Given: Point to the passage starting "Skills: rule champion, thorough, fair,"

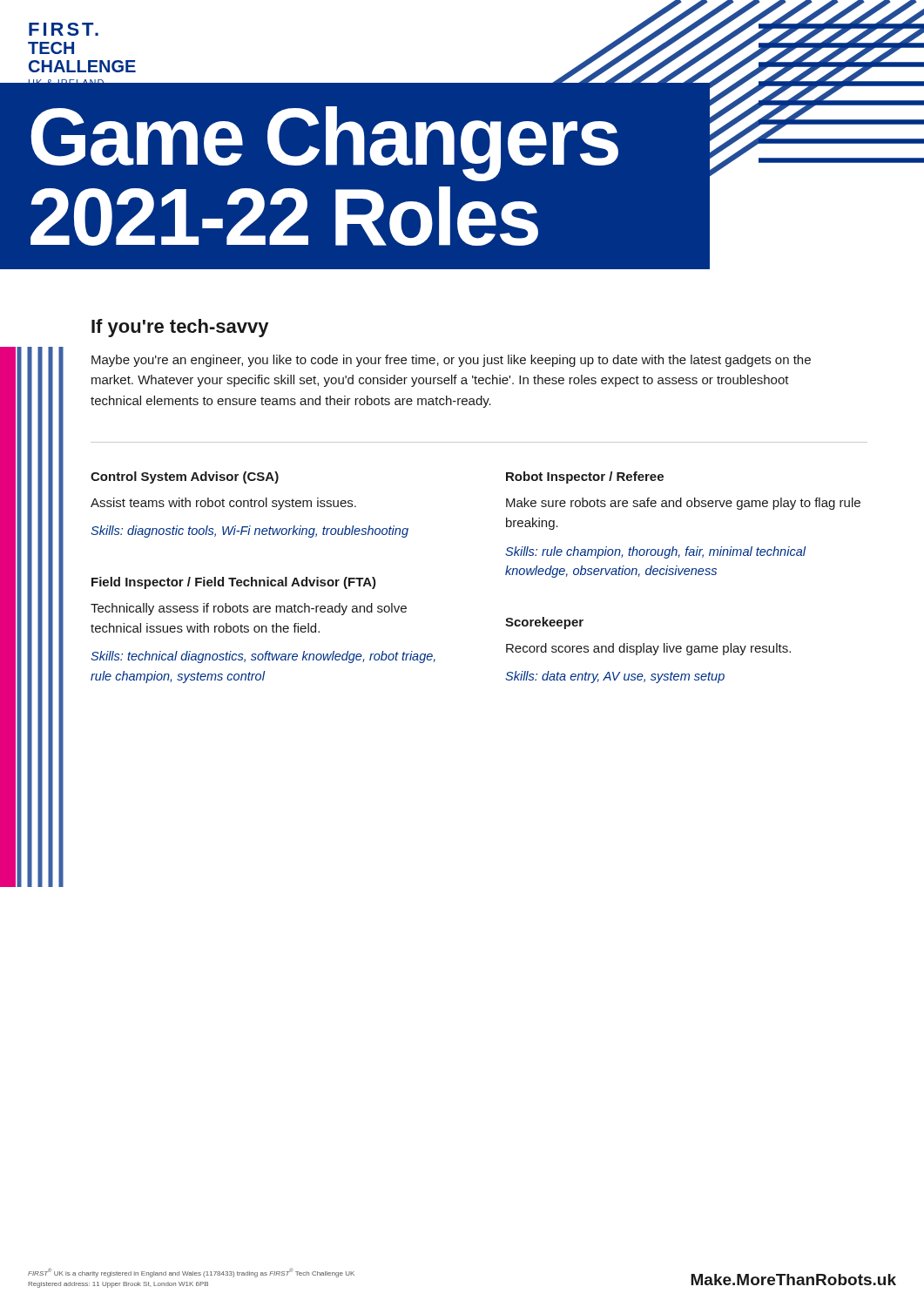Looking at the screenshot, I should pos(655,561).
